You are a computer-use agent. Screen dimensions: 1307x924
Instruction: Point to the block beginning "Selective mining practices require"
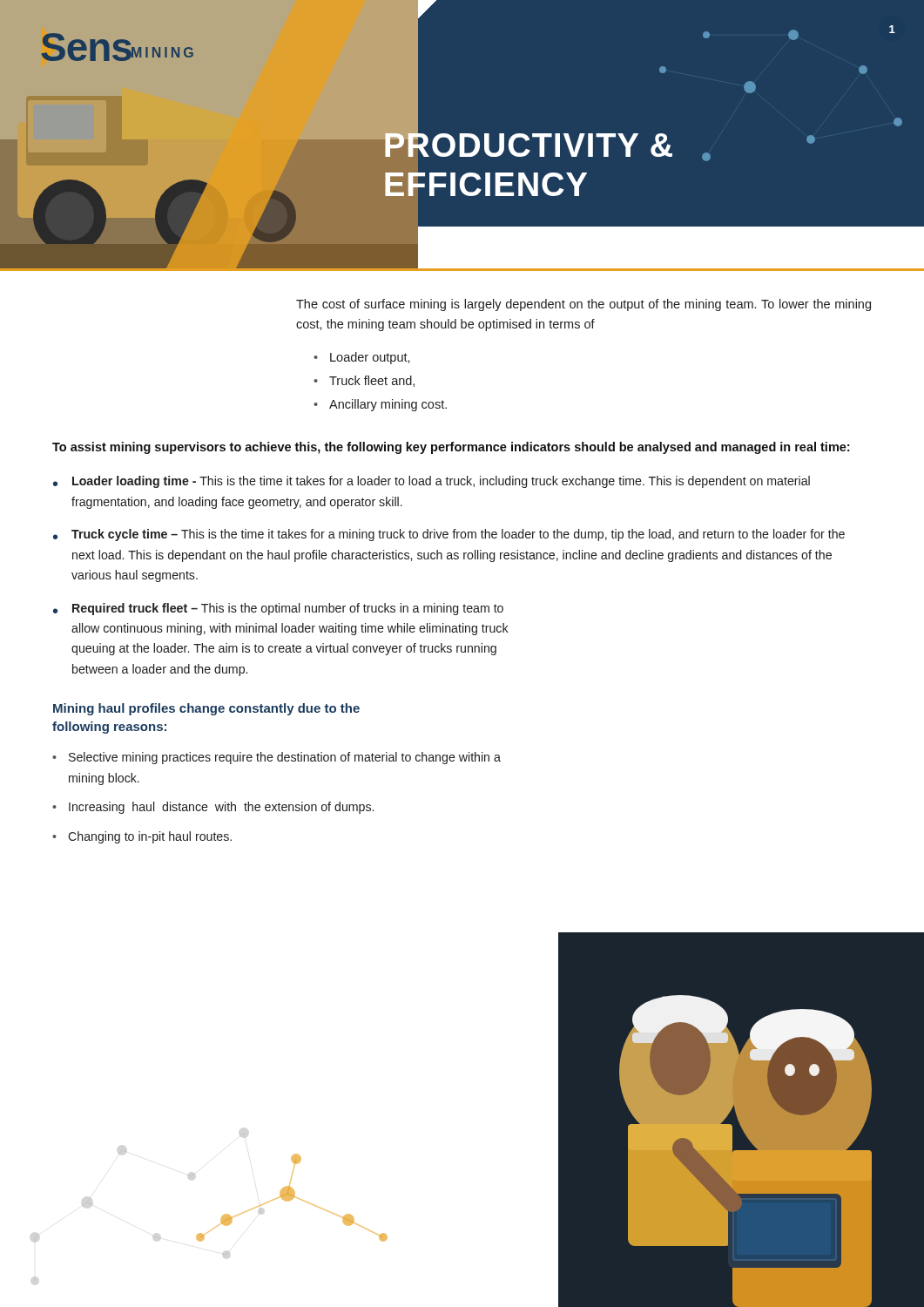tap(284, 768)
